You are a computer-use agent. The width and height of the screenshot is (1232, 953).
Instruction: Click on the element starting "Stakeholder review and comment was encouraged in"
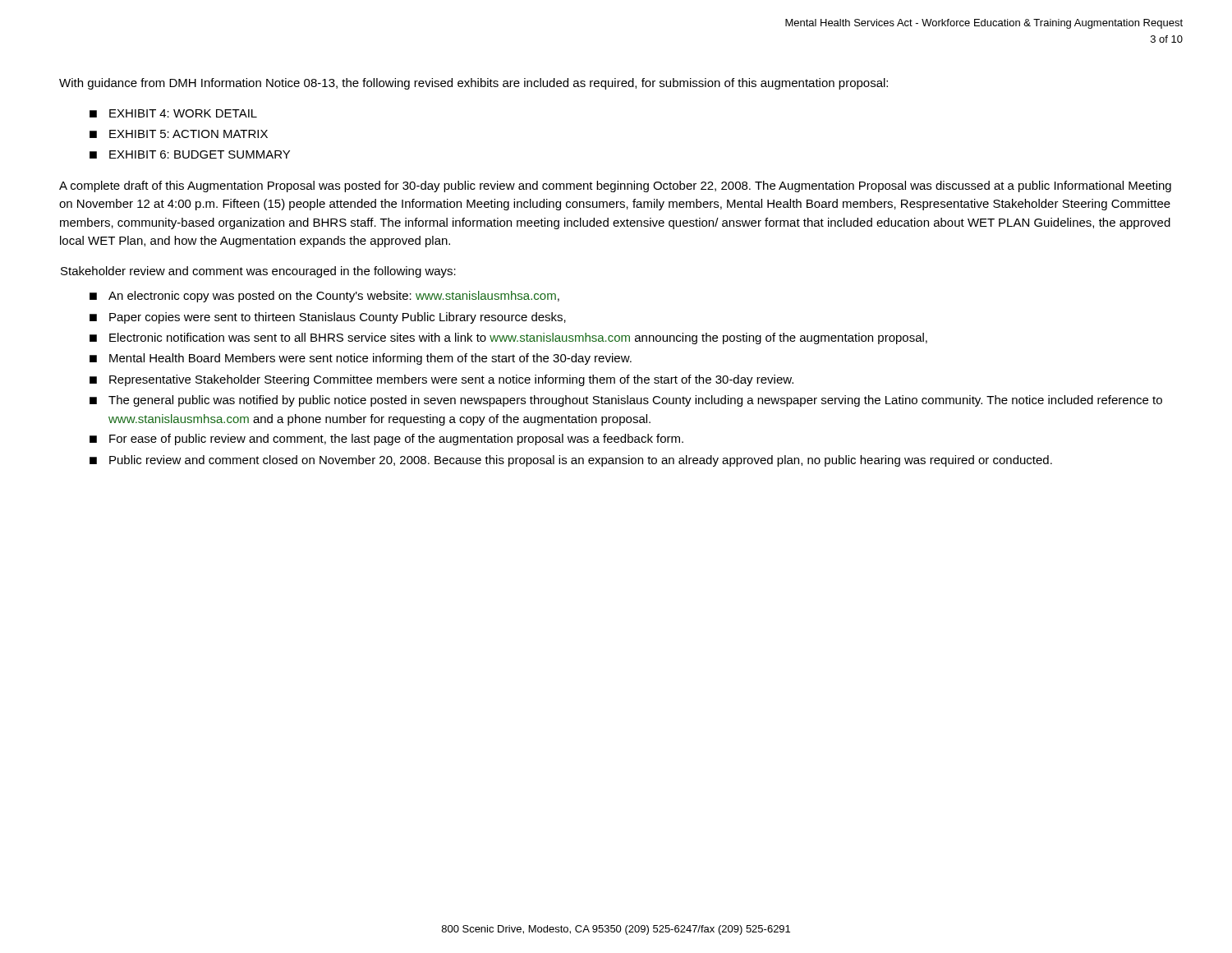coord(258,270)
